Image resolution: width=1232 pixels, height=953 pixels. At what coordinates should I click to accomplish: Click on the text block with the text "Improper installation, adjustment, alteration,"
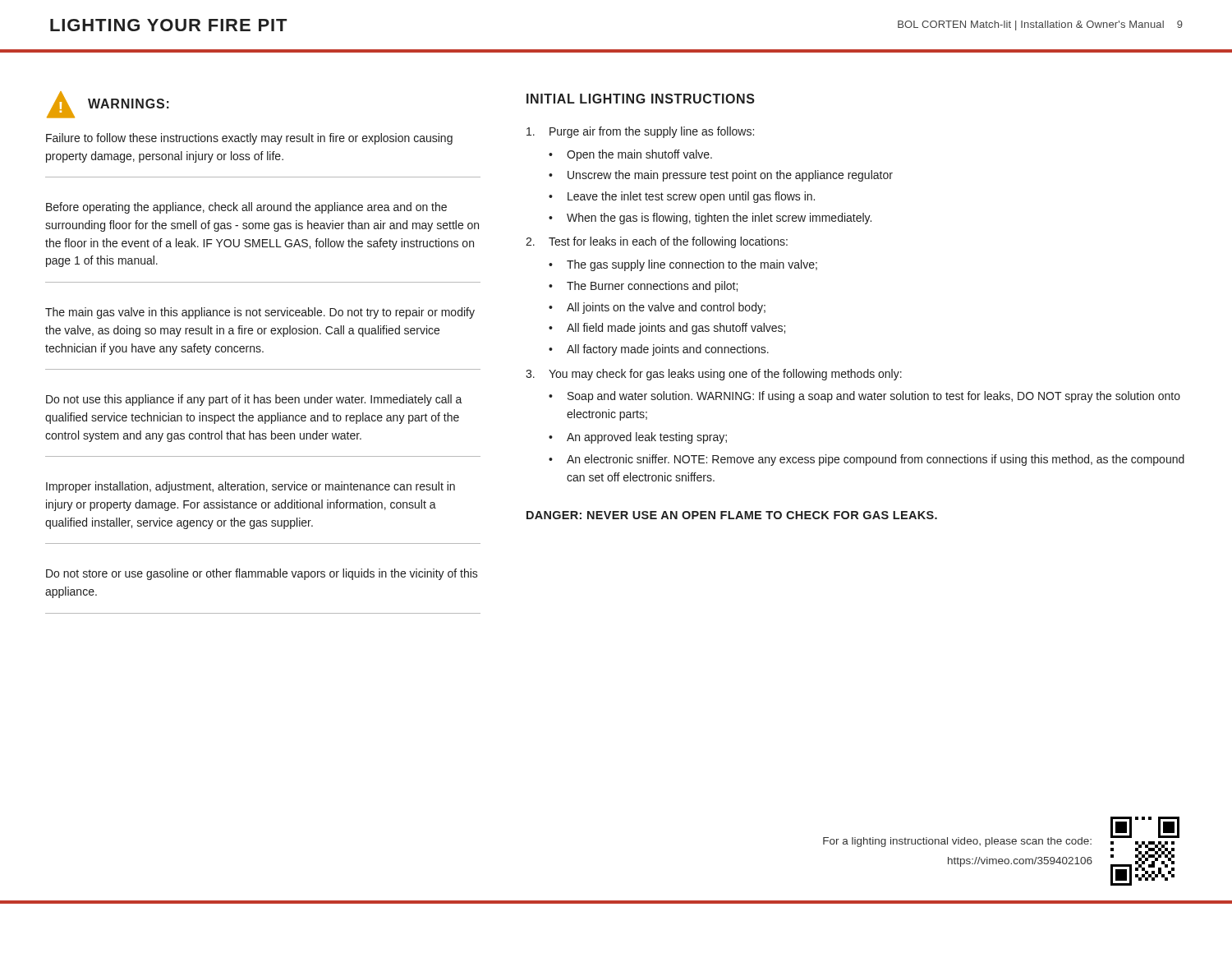coord(250,504)
